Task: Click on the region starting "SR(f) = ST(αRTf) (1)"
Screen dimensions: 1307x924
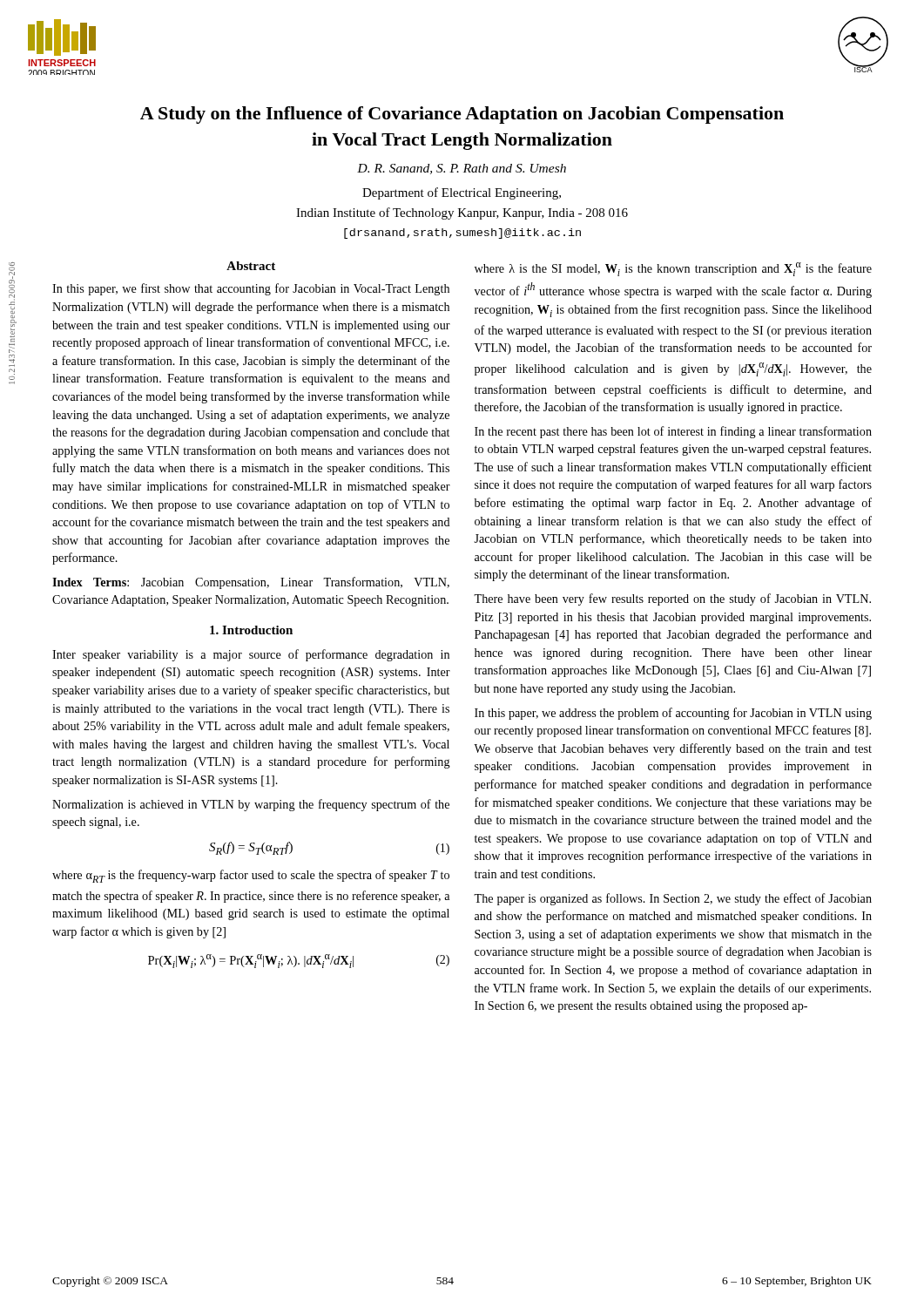Action: tap(256, 848)
